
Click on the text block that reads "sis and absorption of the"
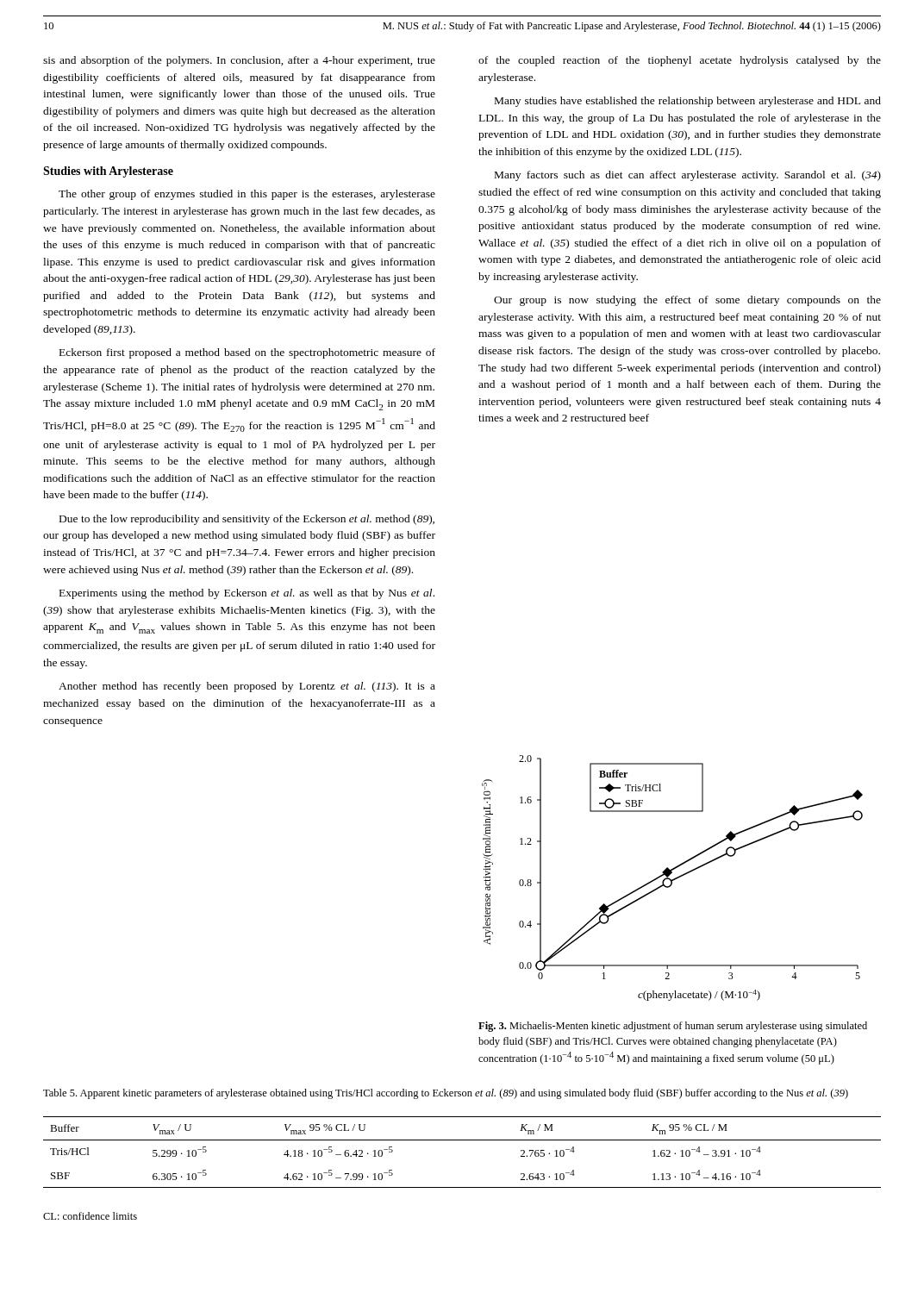pos(239,102)
